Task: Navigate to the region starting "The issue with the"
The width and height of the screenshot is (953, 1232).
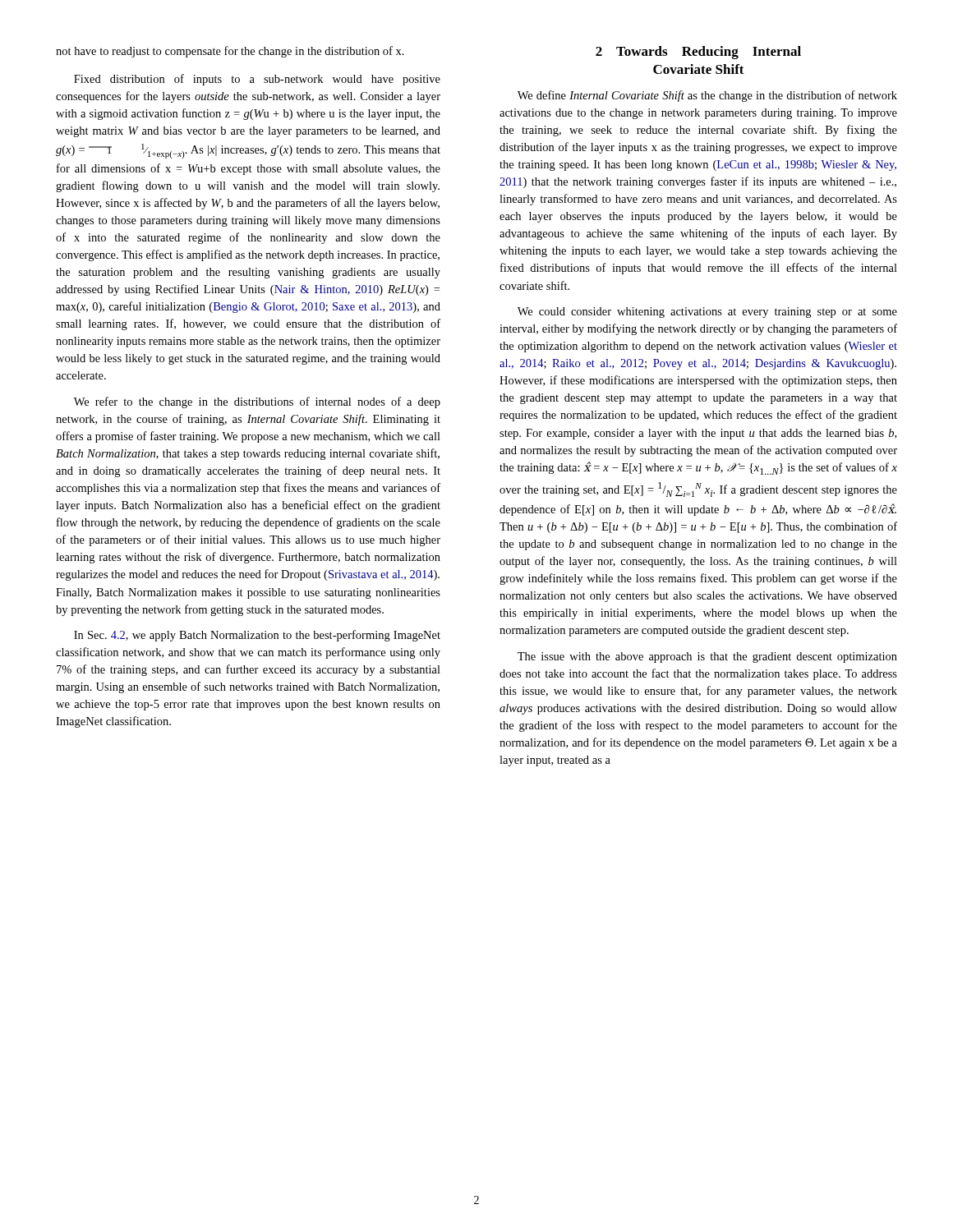Action: (x=698, y=709)
